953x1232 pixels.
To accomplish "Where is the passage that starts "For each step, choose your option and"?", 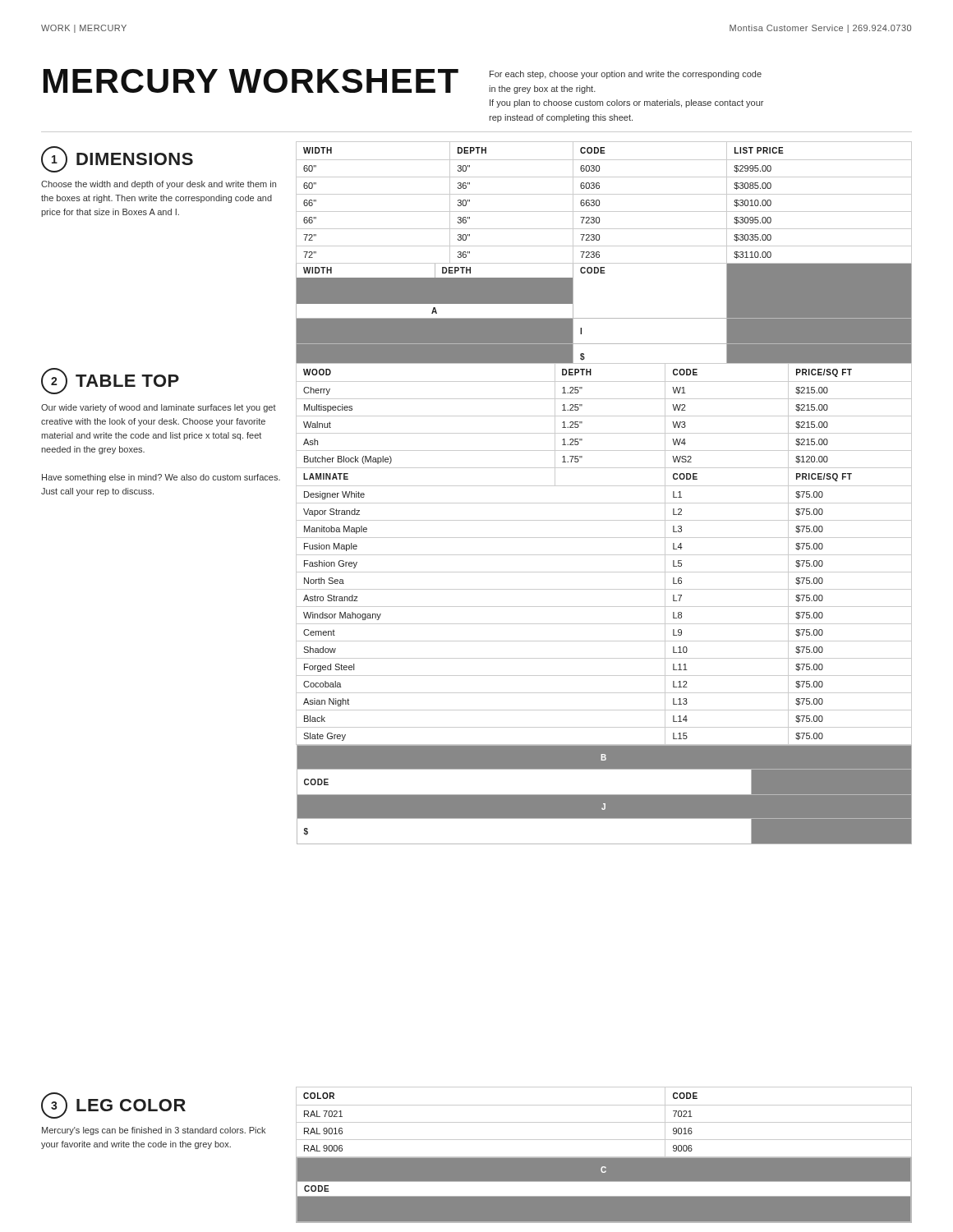I will tap(626, 96).
